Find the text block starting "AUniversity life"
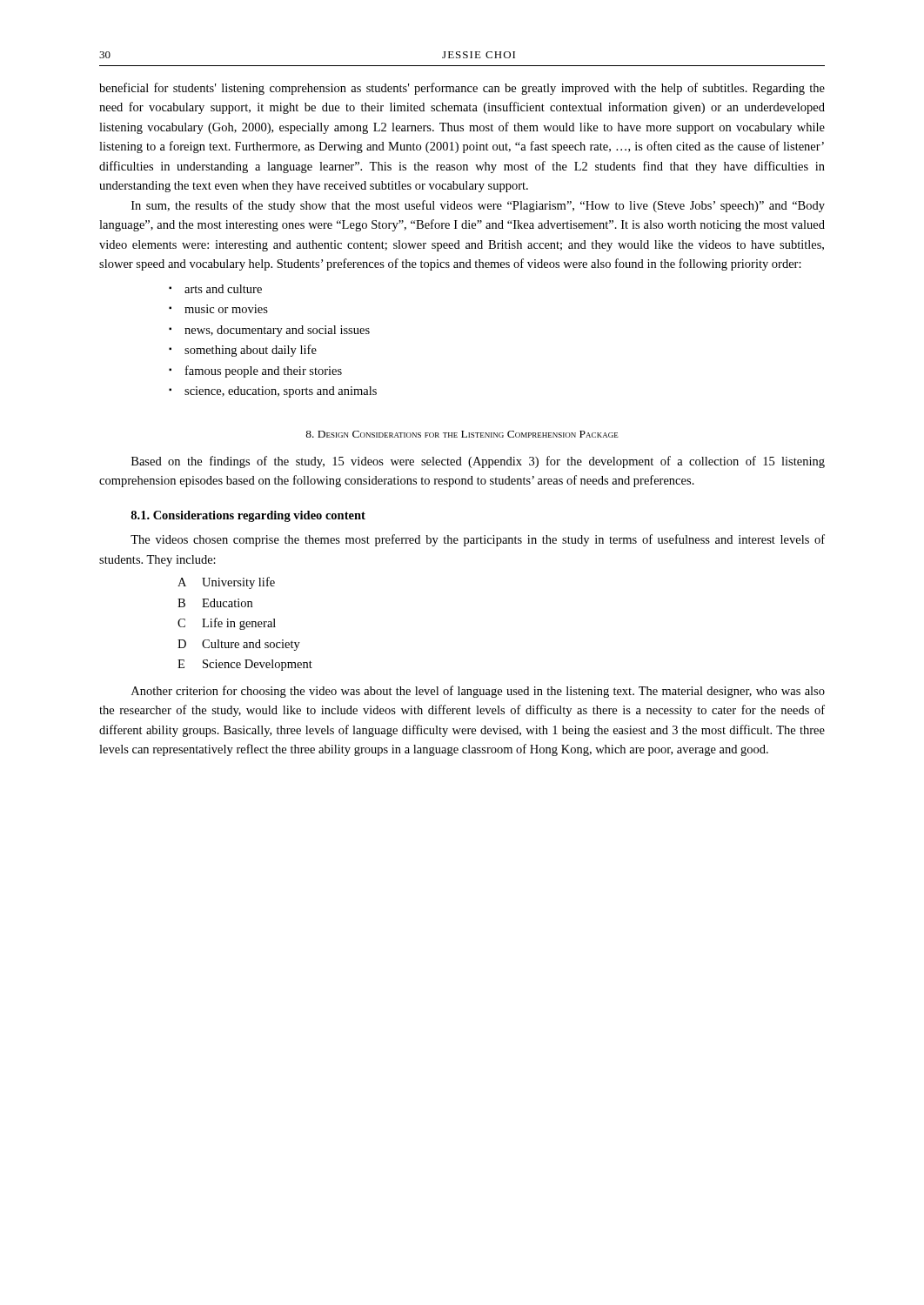 226,583
